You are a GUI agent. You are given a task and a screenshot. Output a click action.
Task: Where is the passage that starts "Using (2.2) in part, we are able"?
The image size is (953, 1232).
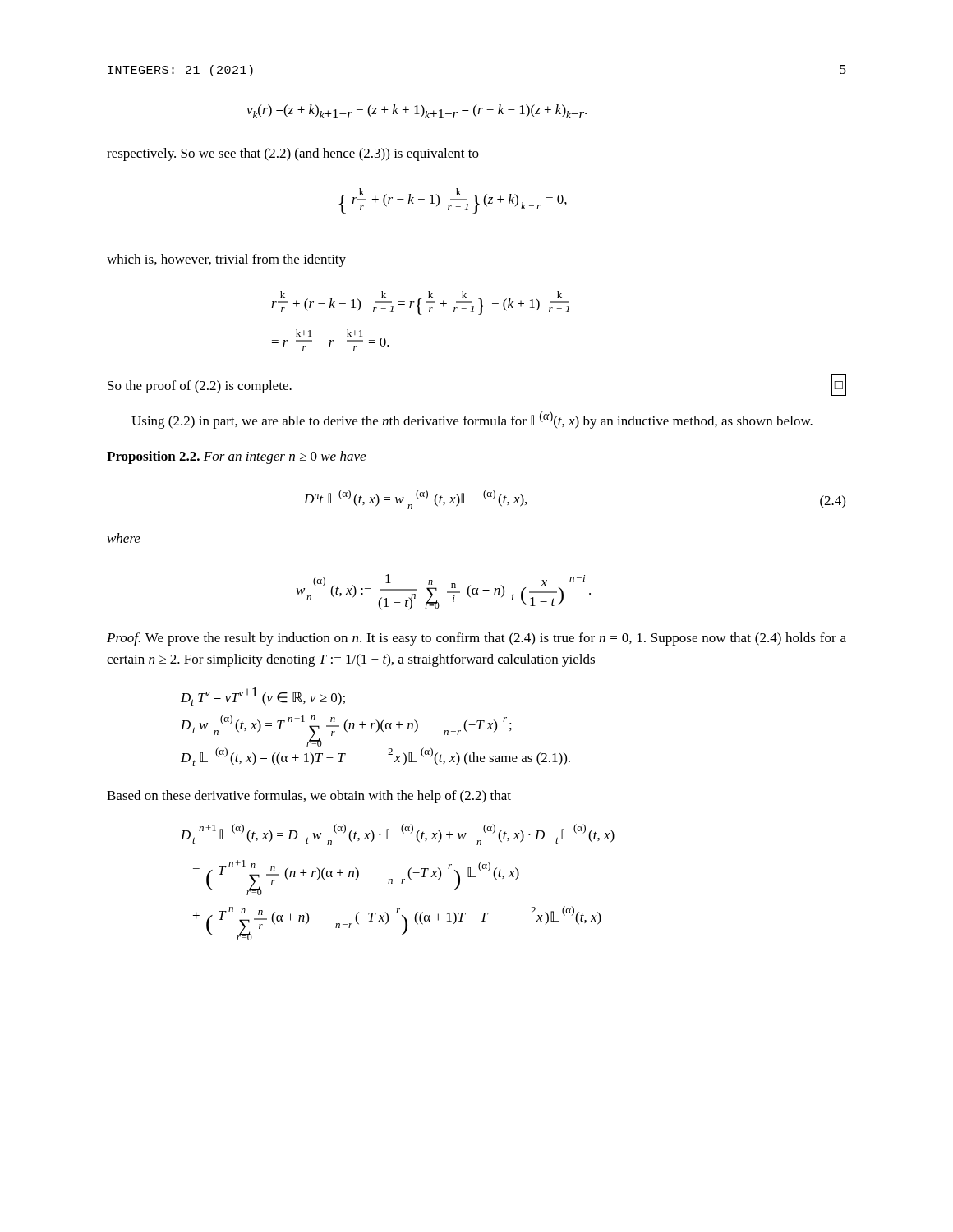[472, 419]
